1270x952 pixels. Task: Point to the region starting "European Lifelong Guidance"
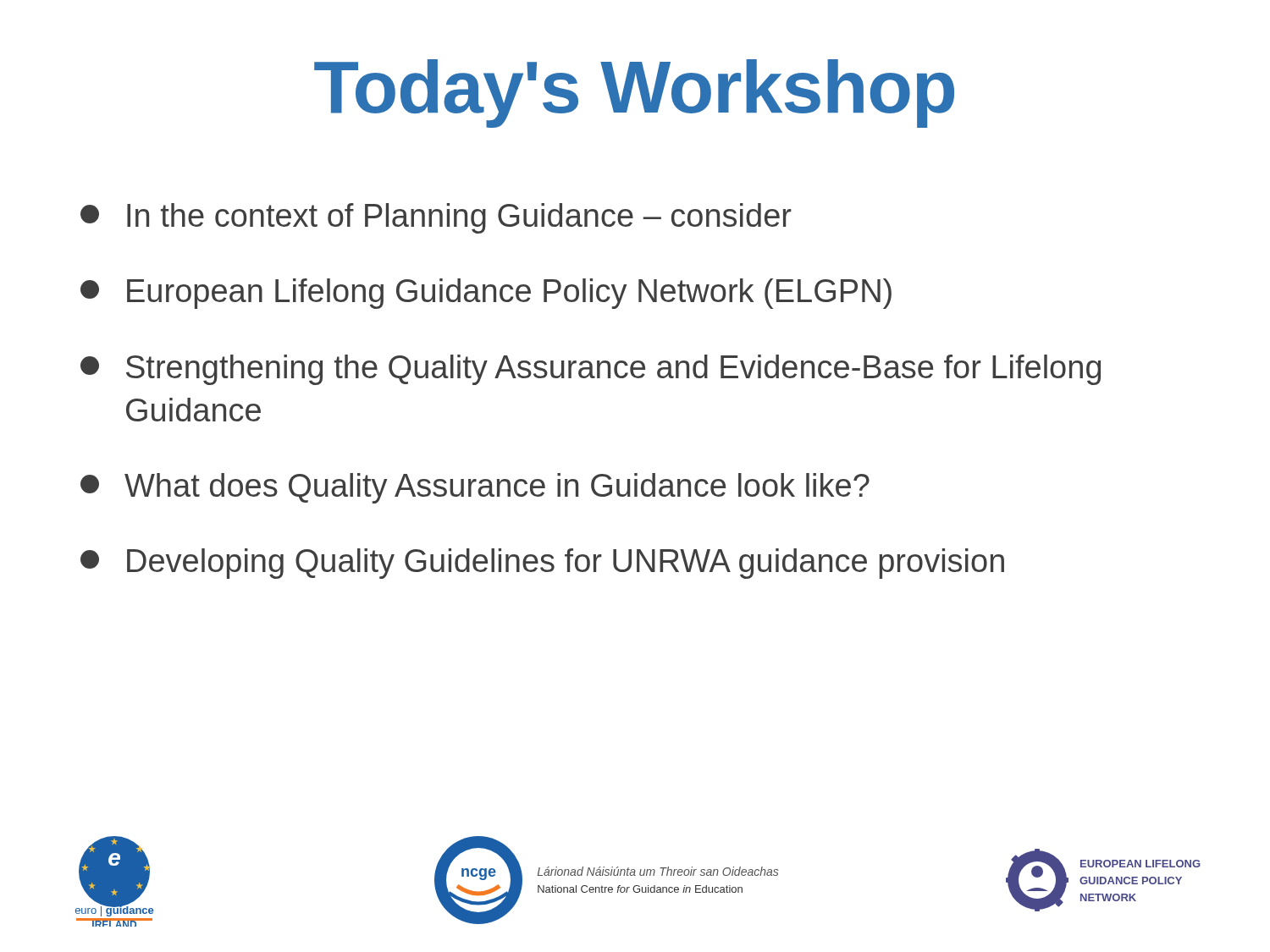pyautogui.click(x=641, y=292)
